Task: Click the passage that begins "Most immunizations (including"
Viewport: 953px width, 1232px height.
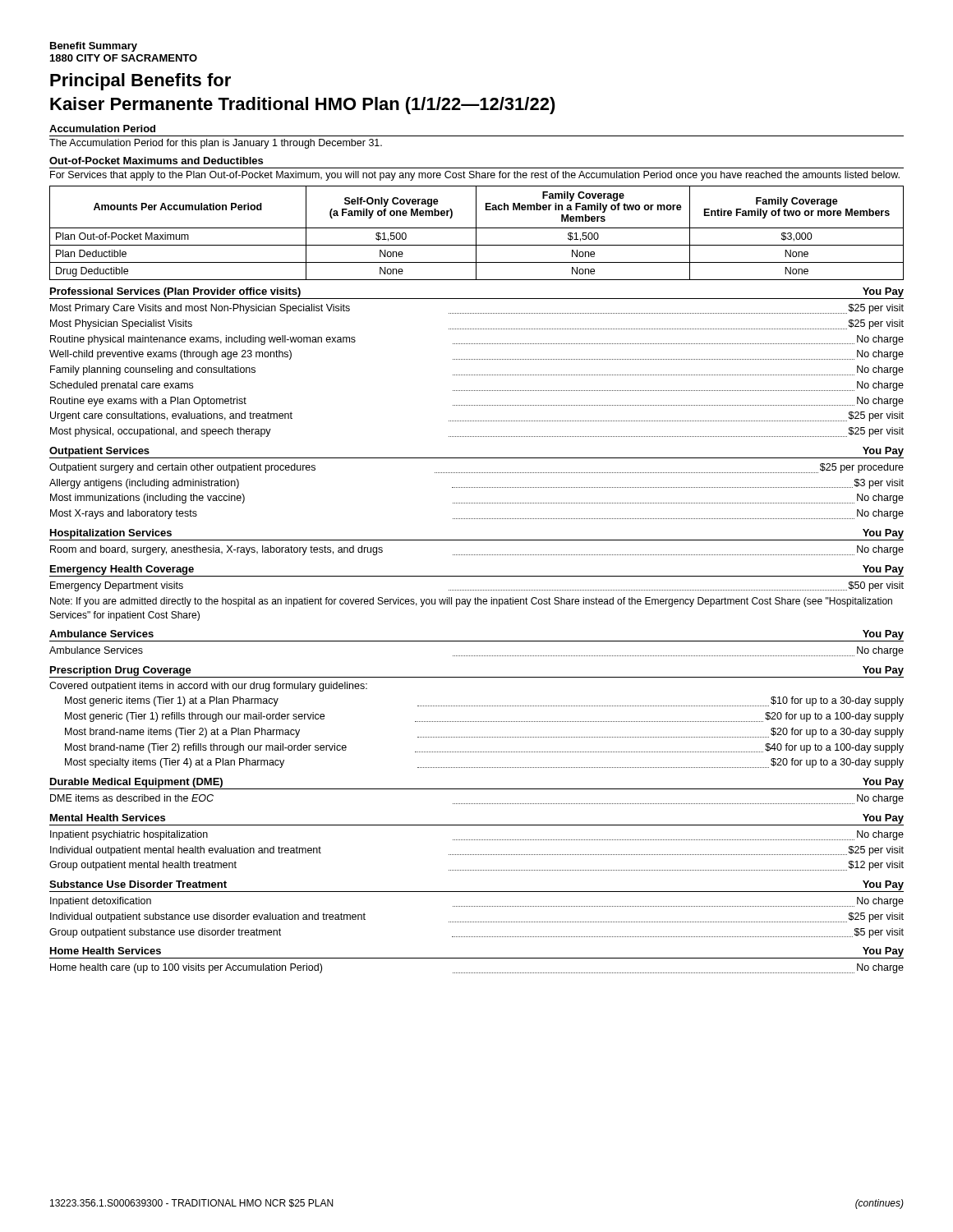Action: [x=476, y=498]
